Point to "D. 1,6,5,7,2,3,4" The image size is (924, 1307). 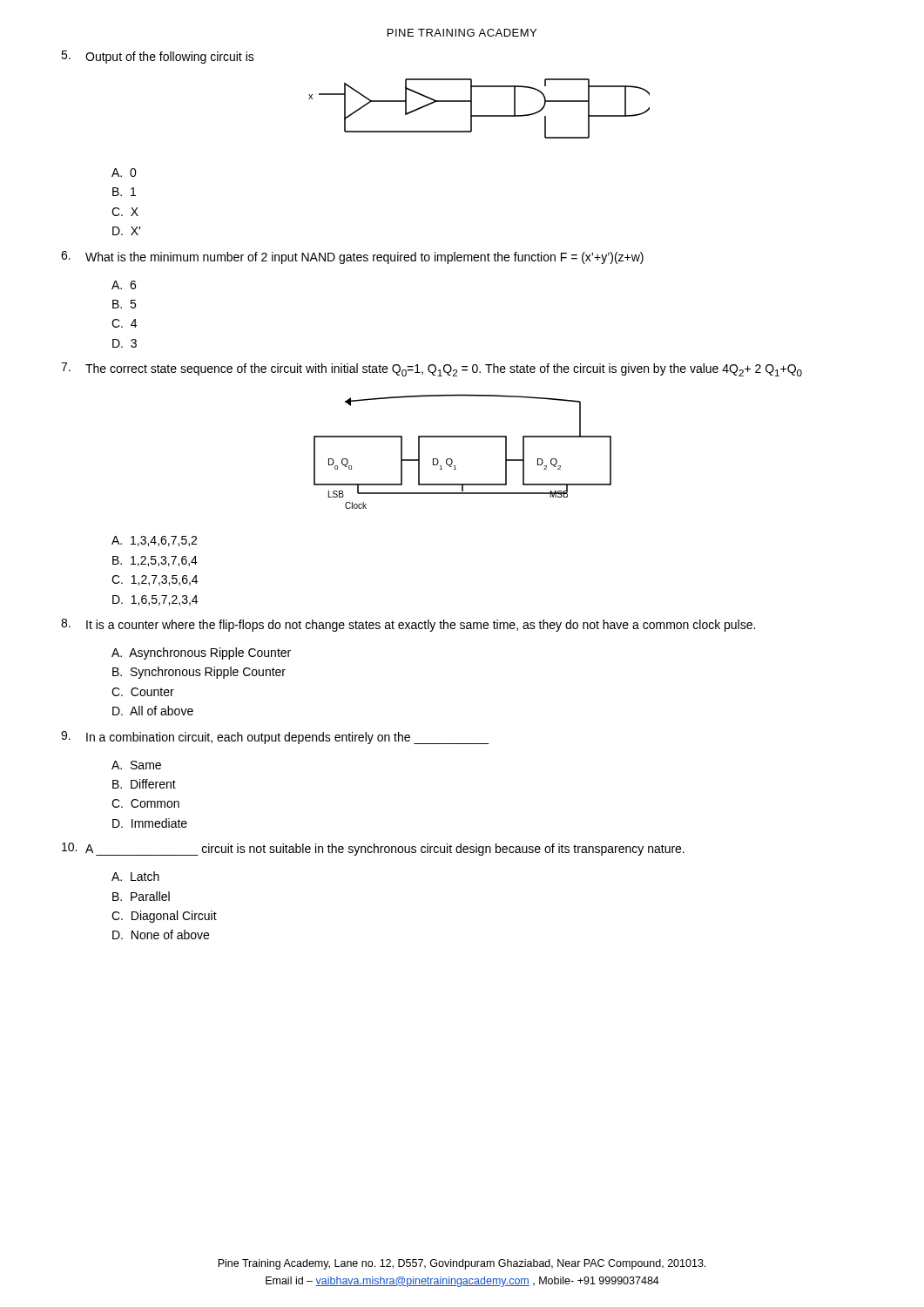pyautogui.click(x=155, y=599)
